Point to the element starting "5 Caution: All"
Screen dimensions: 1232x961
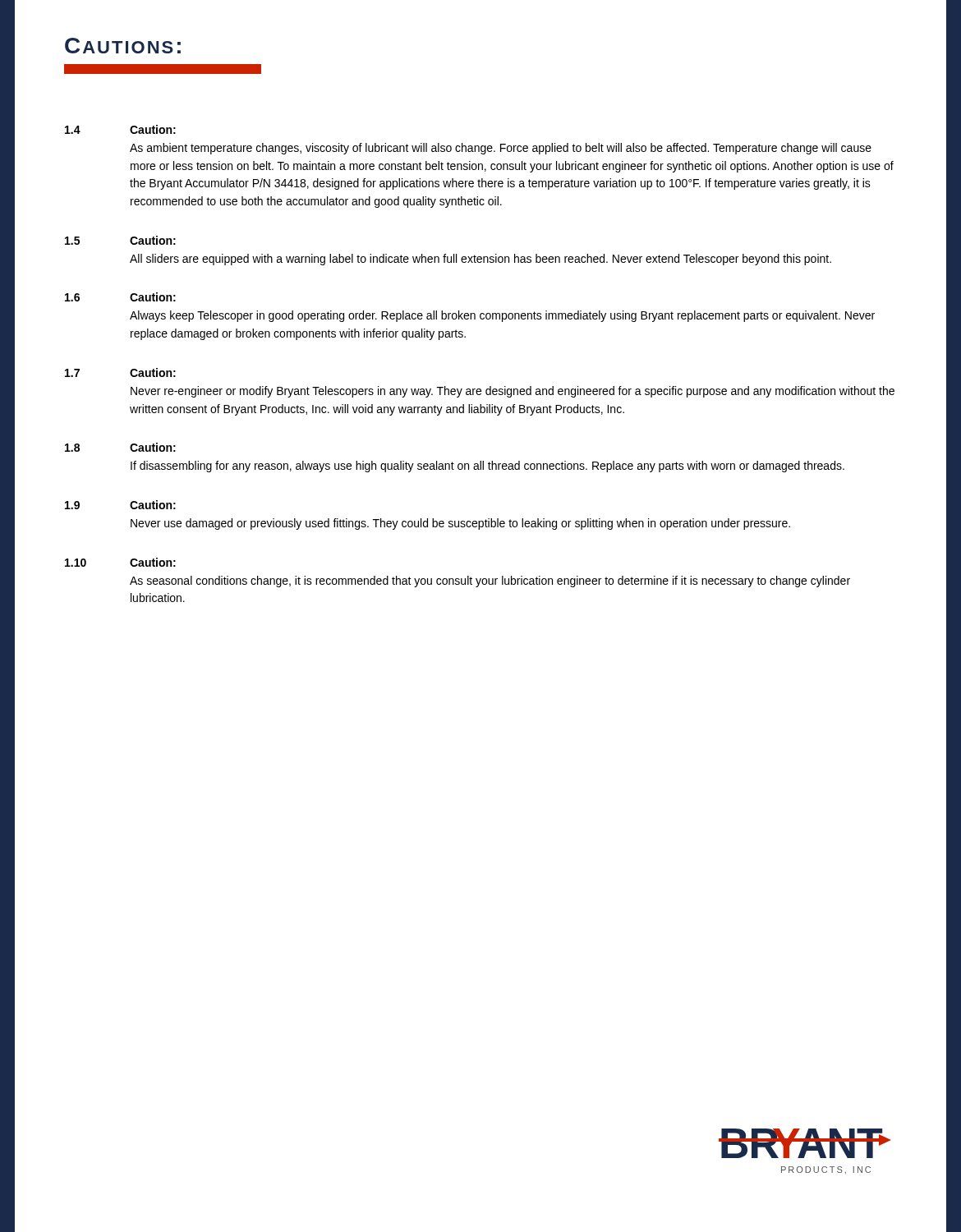click(480, 251)
